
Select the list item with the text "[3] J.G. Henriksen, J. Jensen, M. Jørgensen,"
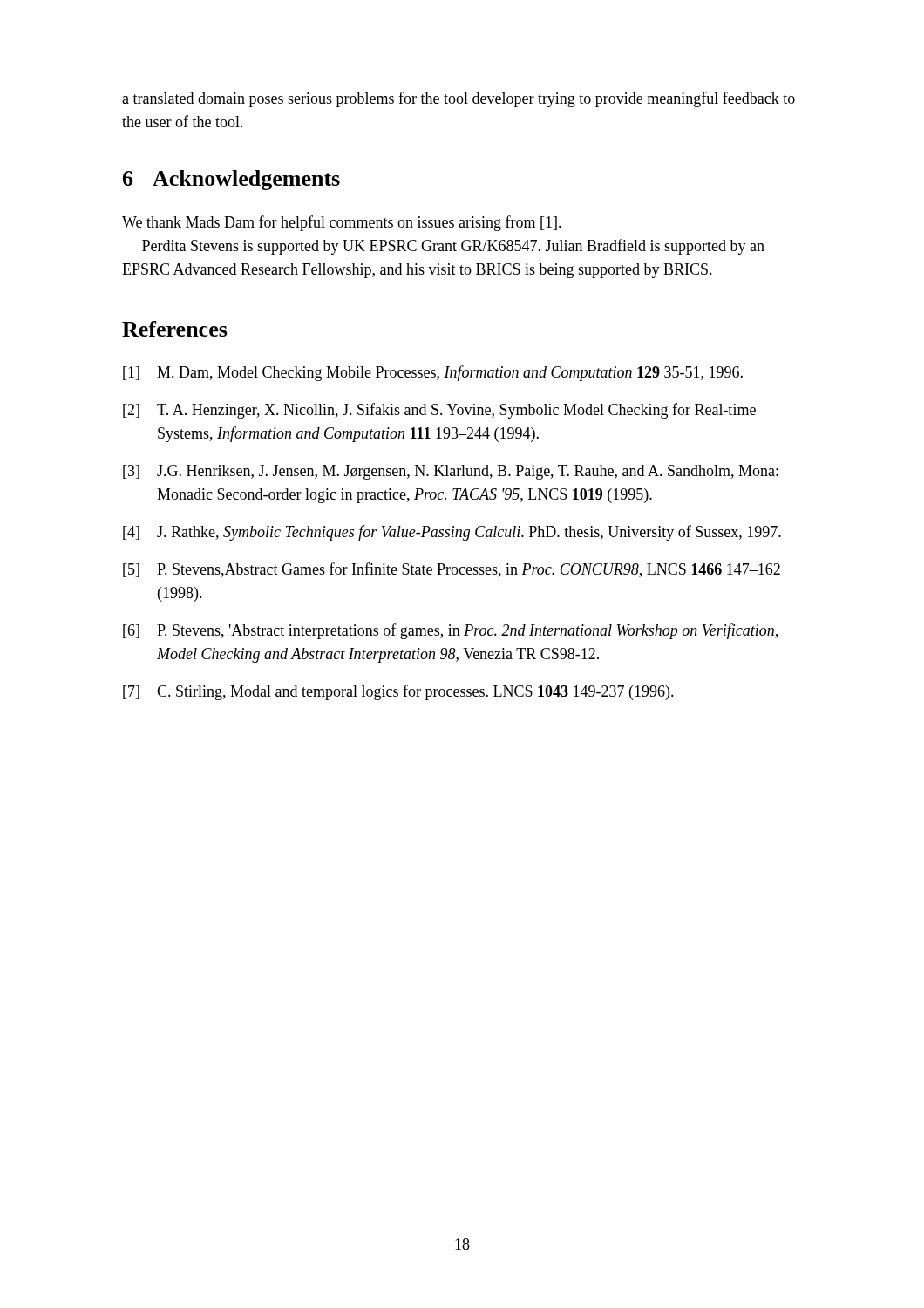coord(462,483)
